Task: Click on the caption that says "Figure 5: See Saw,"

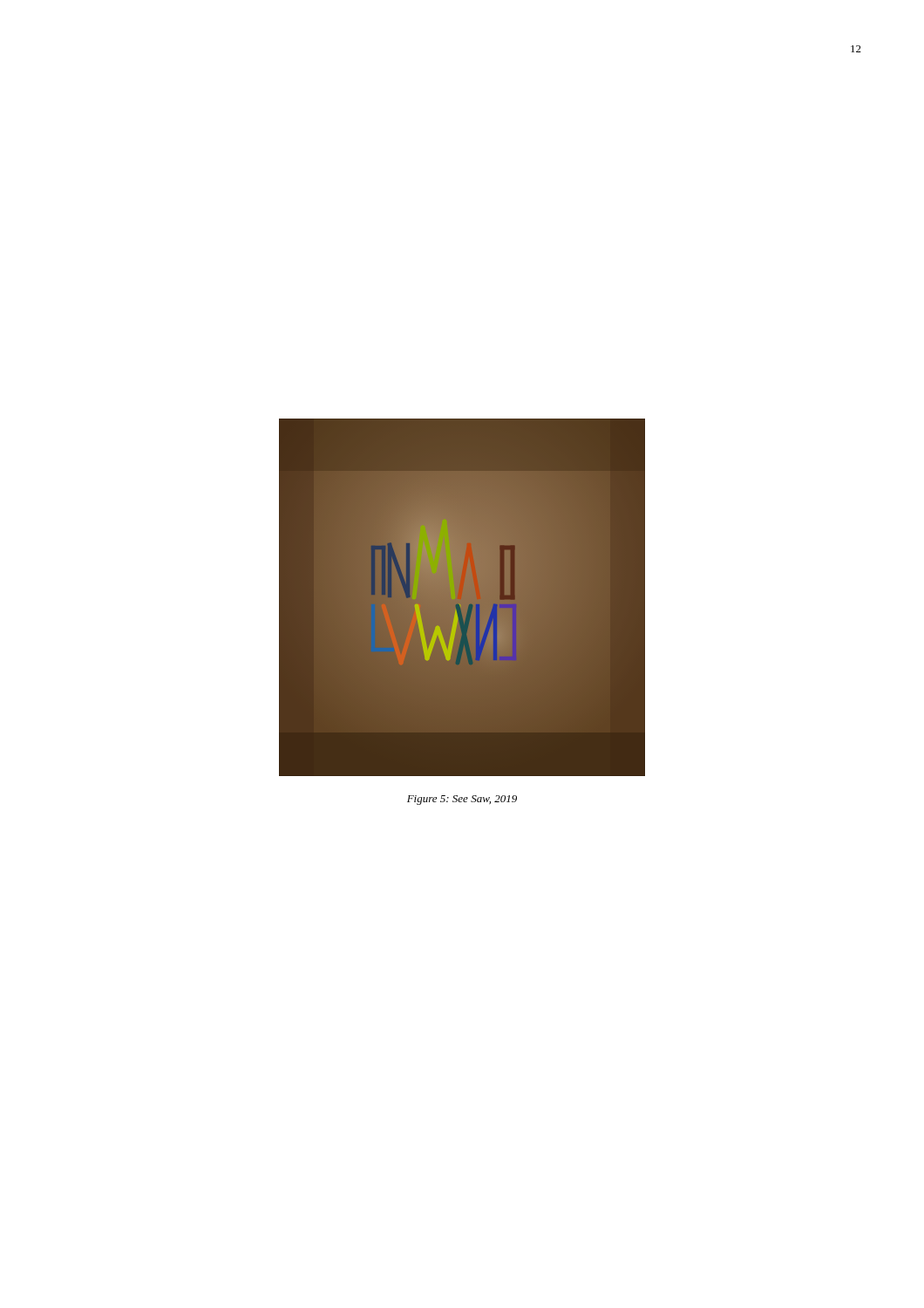Action: click(x=462, y=798)
